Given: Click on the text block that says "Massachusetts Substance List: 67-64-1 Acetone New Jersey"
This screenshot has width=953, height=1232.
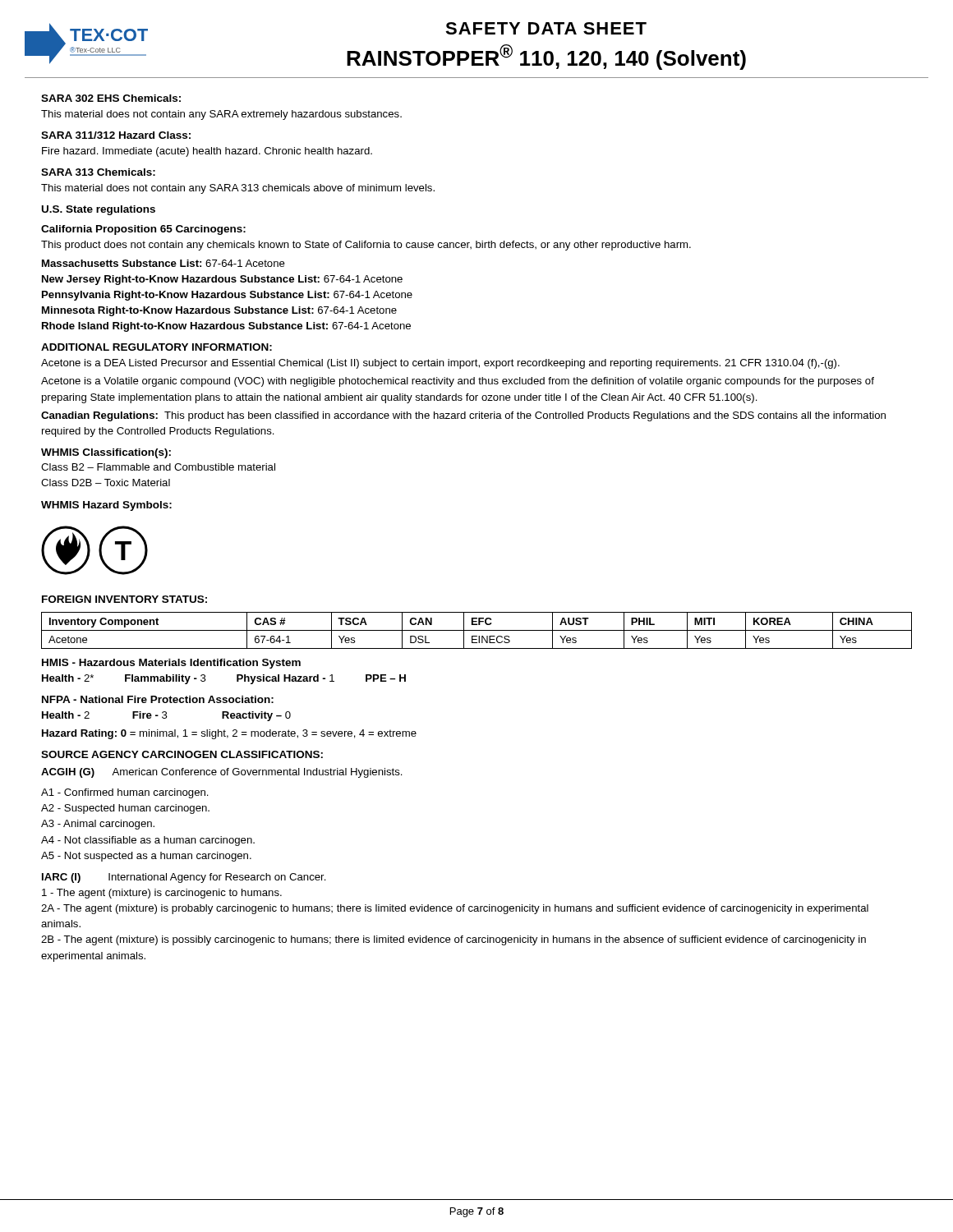Looking at the screenshot, I should (x=227, y=294).
